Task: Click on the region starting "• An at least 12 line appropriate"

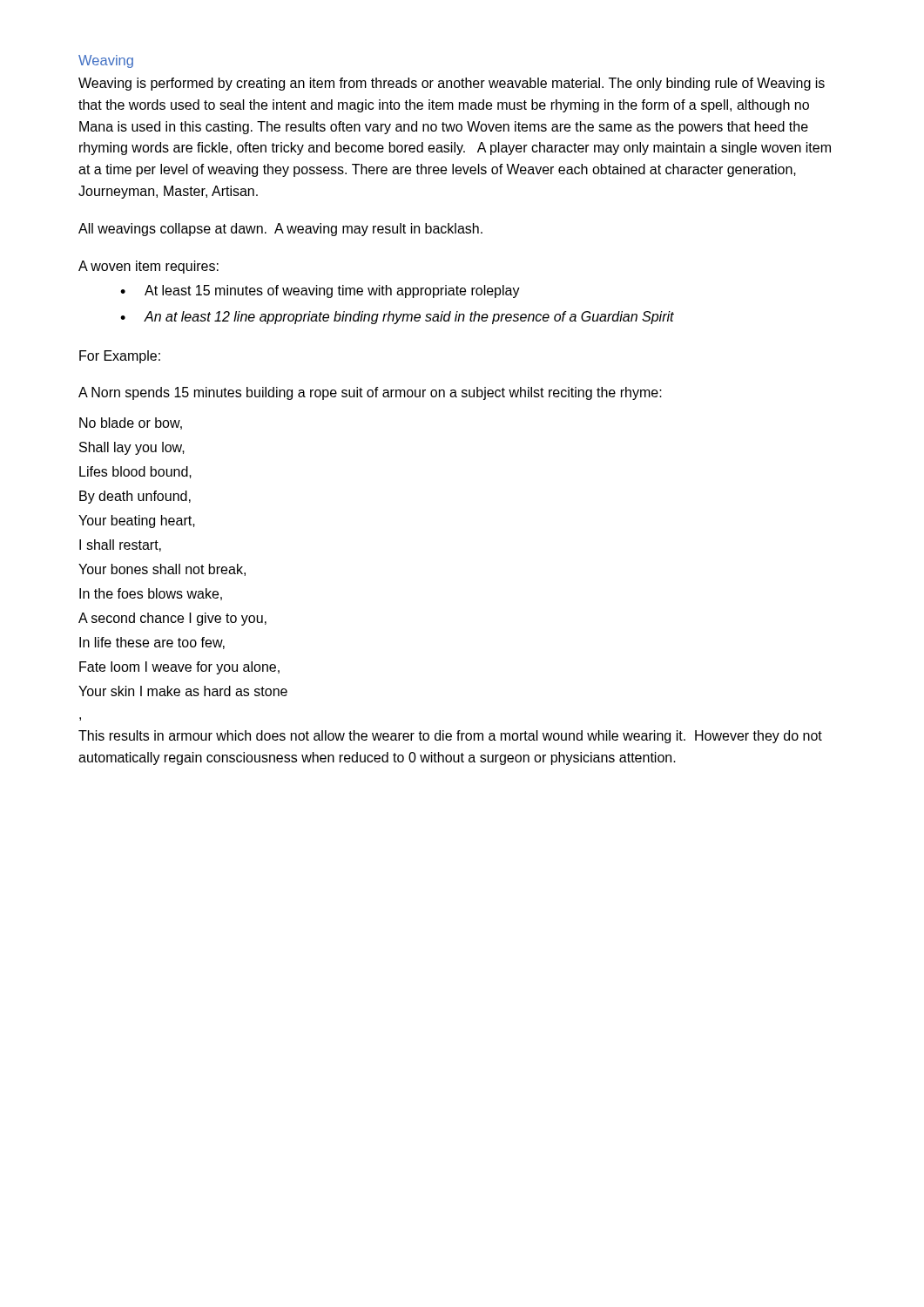Action: tap(471, 319)
